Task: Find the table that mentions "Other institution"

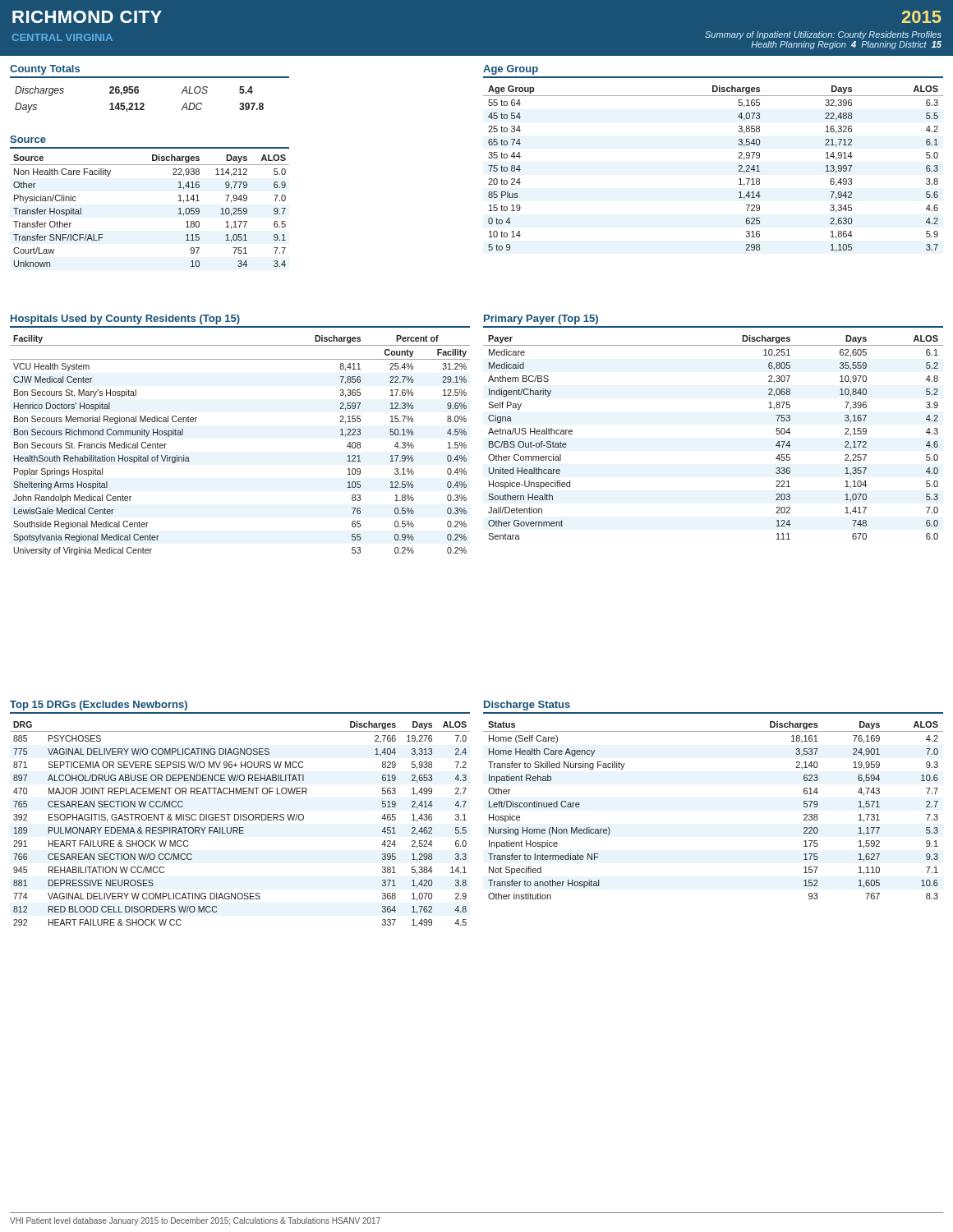Action: click(x=713, y=810)
